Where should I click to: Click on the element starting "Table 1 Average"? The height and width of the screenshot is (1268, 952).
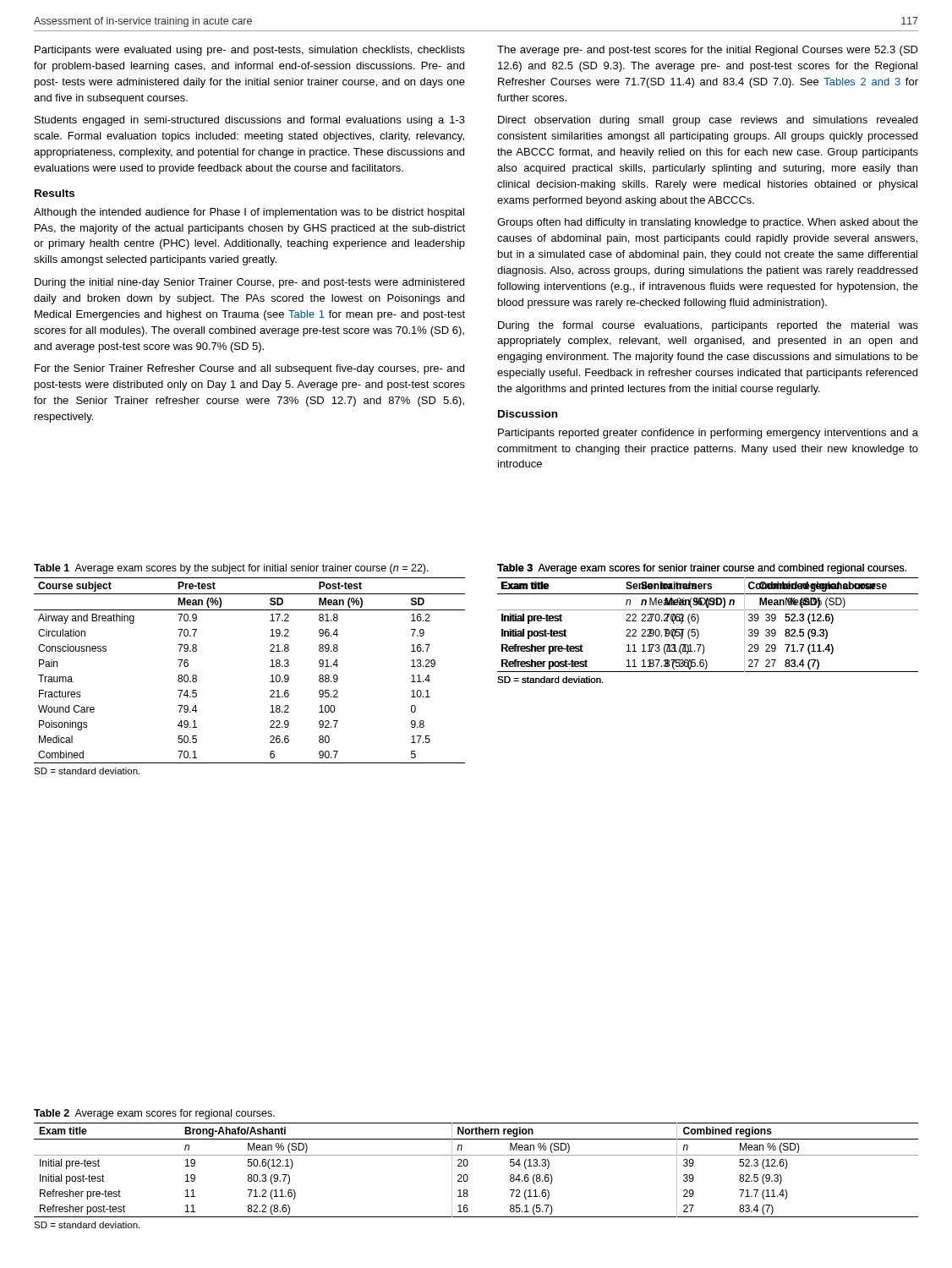tap(231, 568)
